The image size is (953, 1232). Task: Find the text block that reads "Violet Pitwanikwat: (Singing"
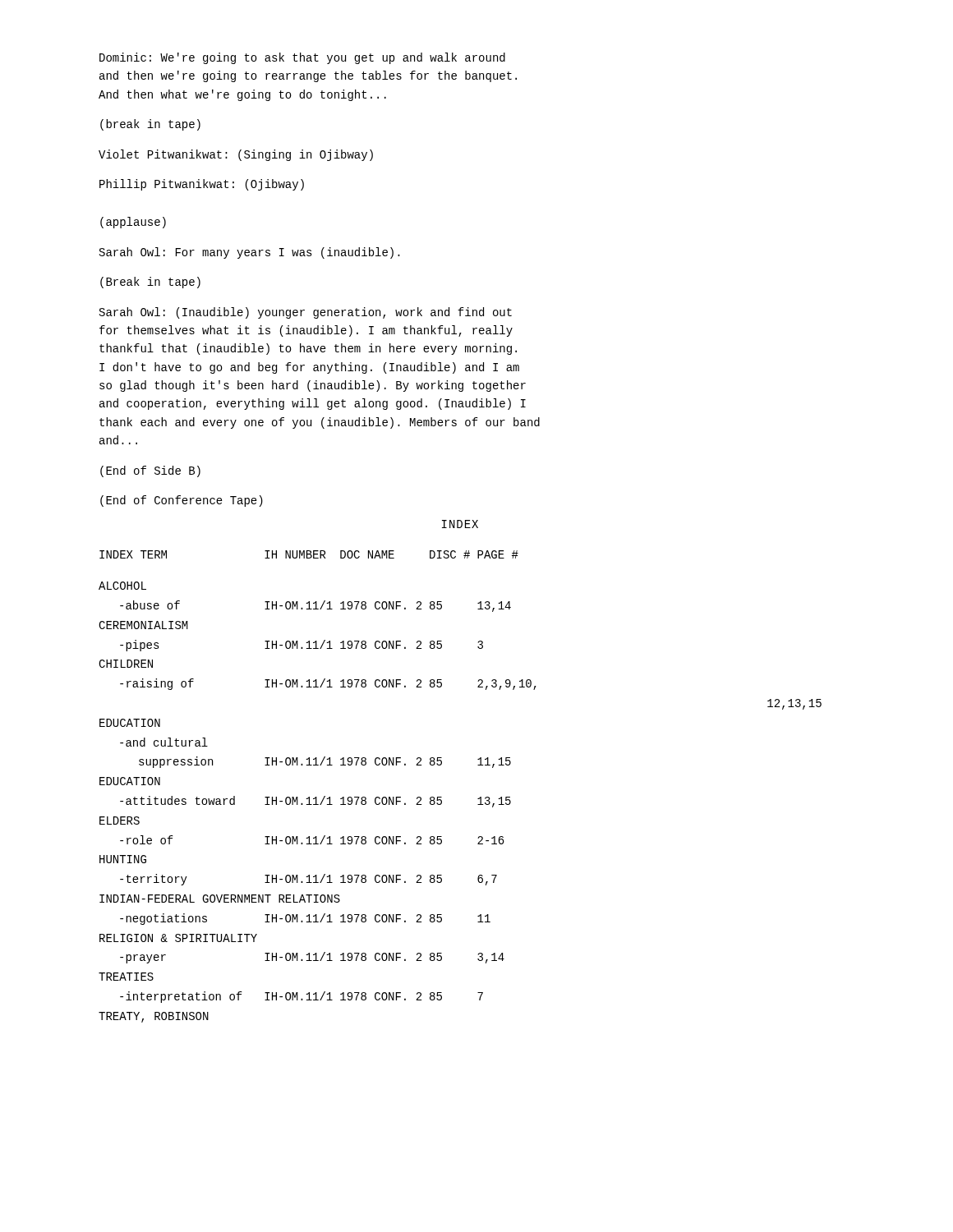[x=237, y=155]
